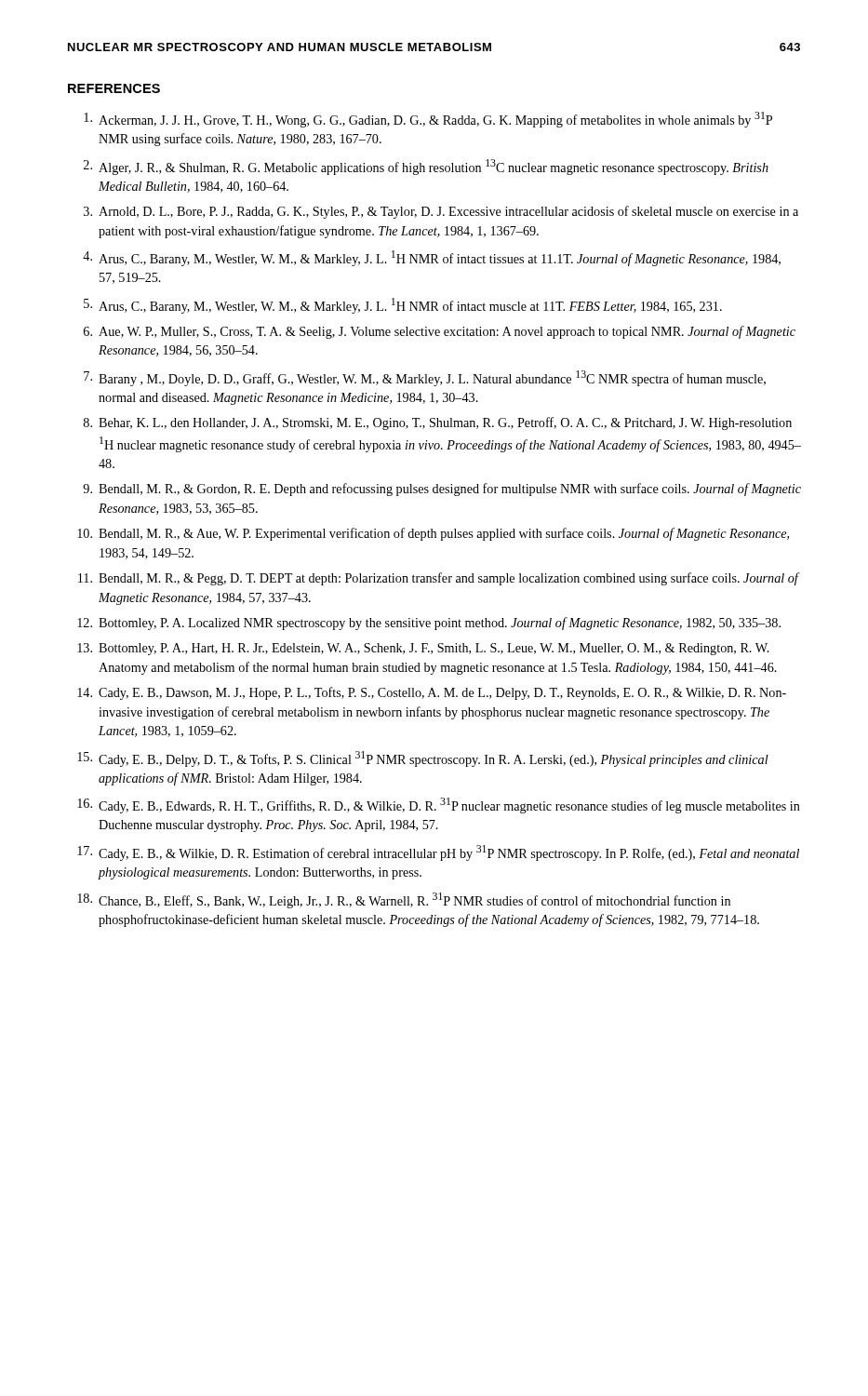Locate the block of text that opens with "8. Behar, K. L., den Hollander,"

434,443
